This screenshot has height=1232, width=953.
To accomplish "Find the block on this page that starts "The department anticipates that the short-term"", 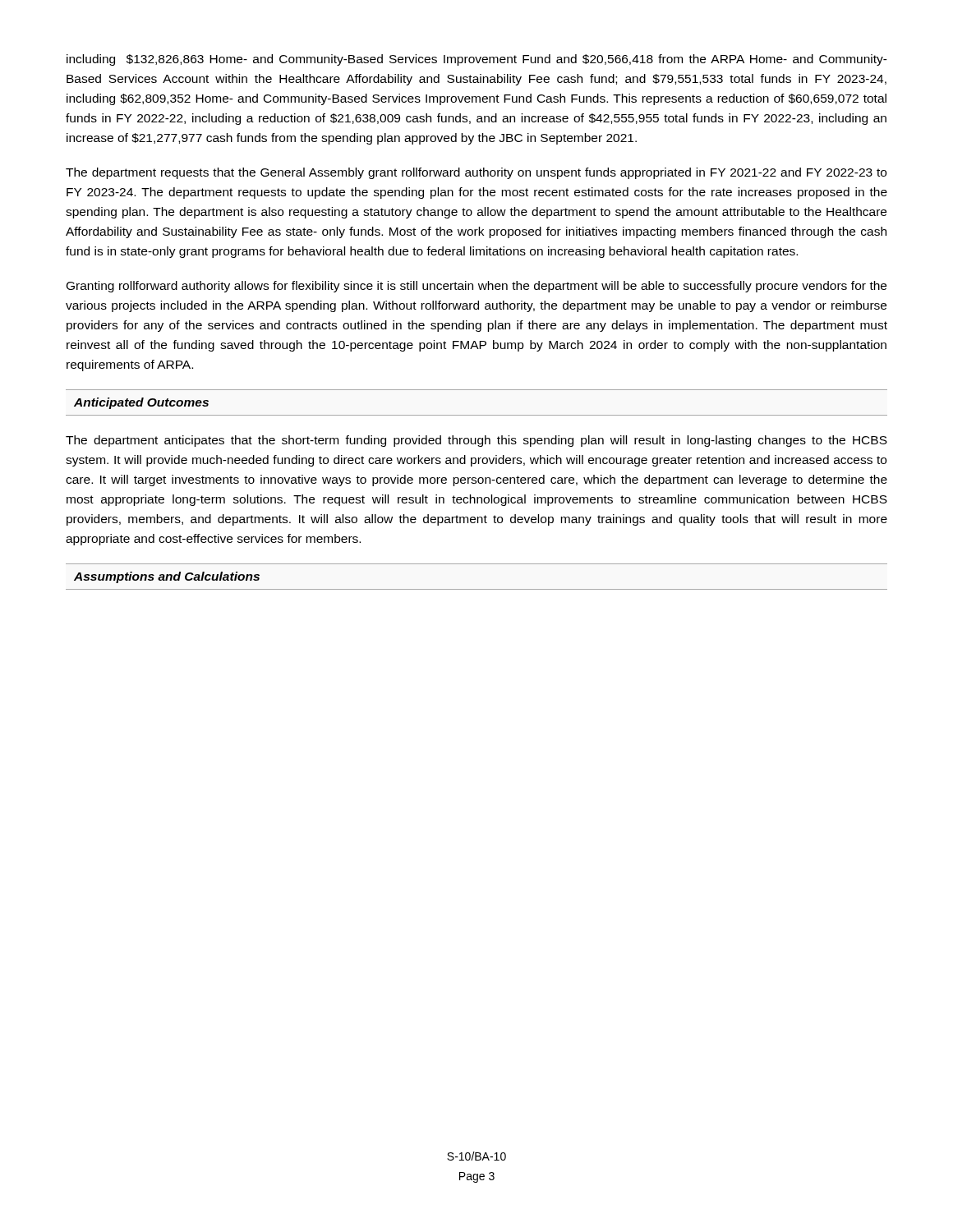I will [476, 489].
